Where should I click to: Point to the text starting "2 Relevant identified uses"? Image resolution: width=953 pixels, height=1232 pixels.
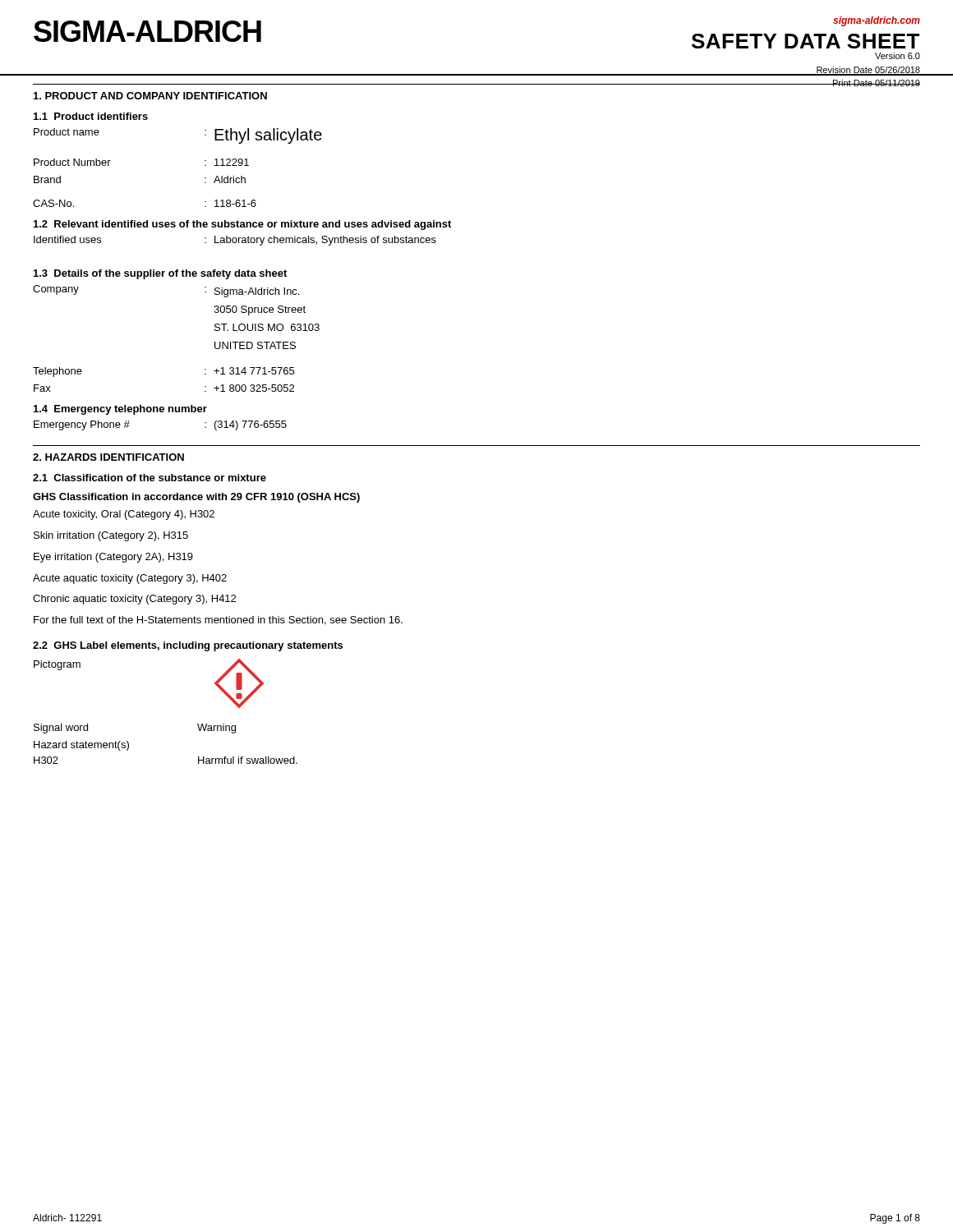242,225
